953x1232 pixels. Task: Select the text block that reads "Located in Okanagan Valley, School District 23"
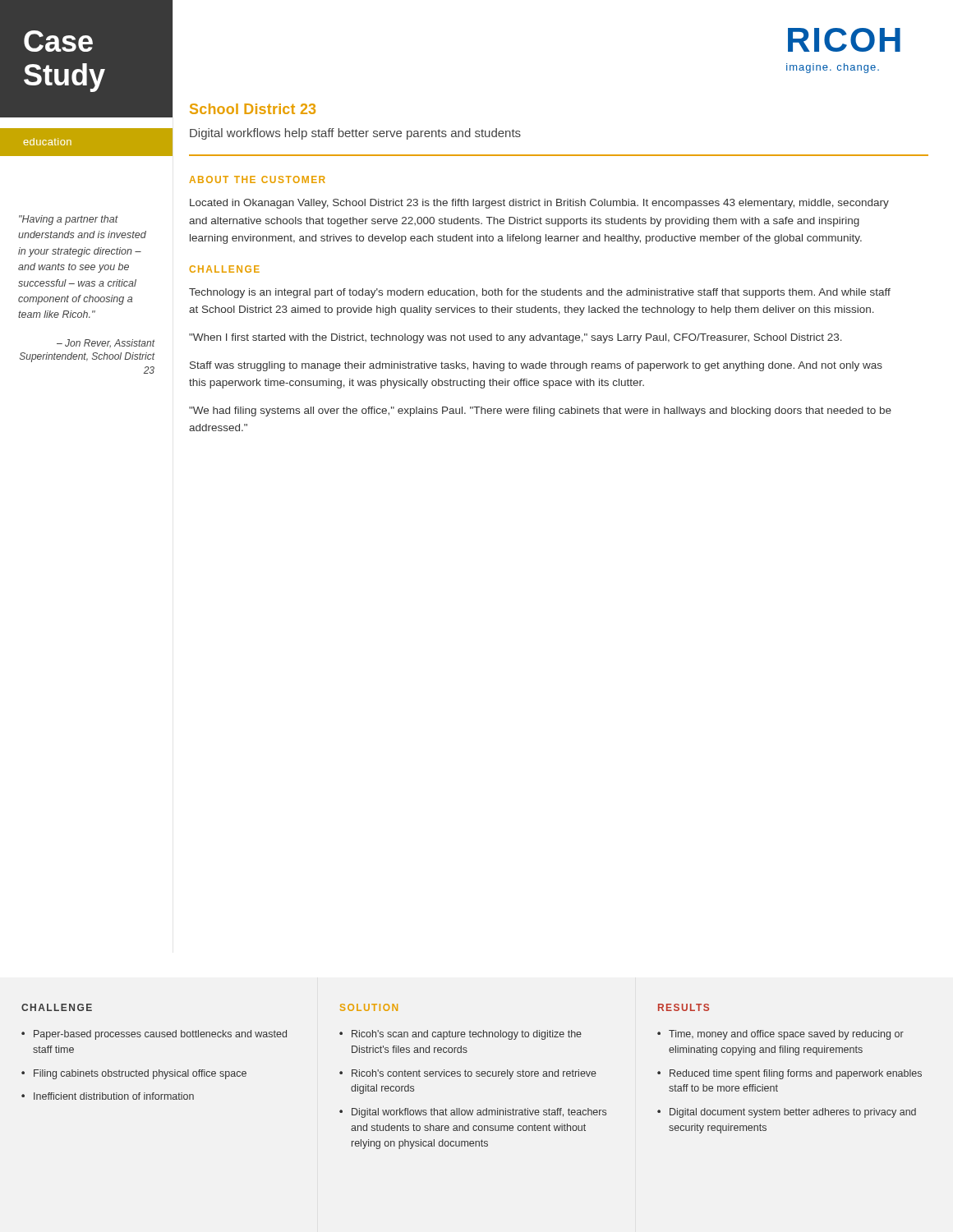539,220
